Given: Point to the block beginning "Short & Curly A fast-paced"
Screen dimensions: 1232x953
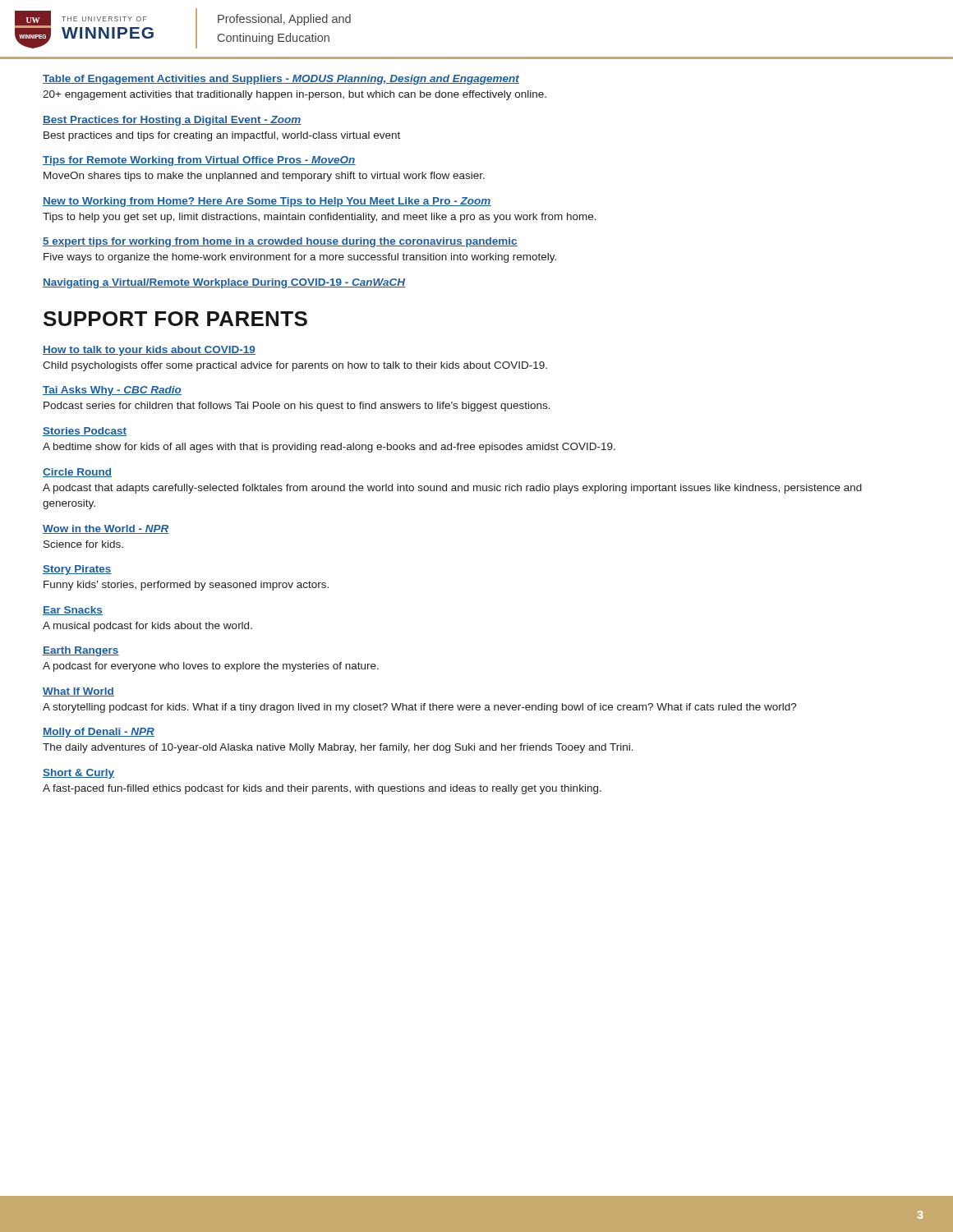Looking at the screenshot, I should point(476,780).
